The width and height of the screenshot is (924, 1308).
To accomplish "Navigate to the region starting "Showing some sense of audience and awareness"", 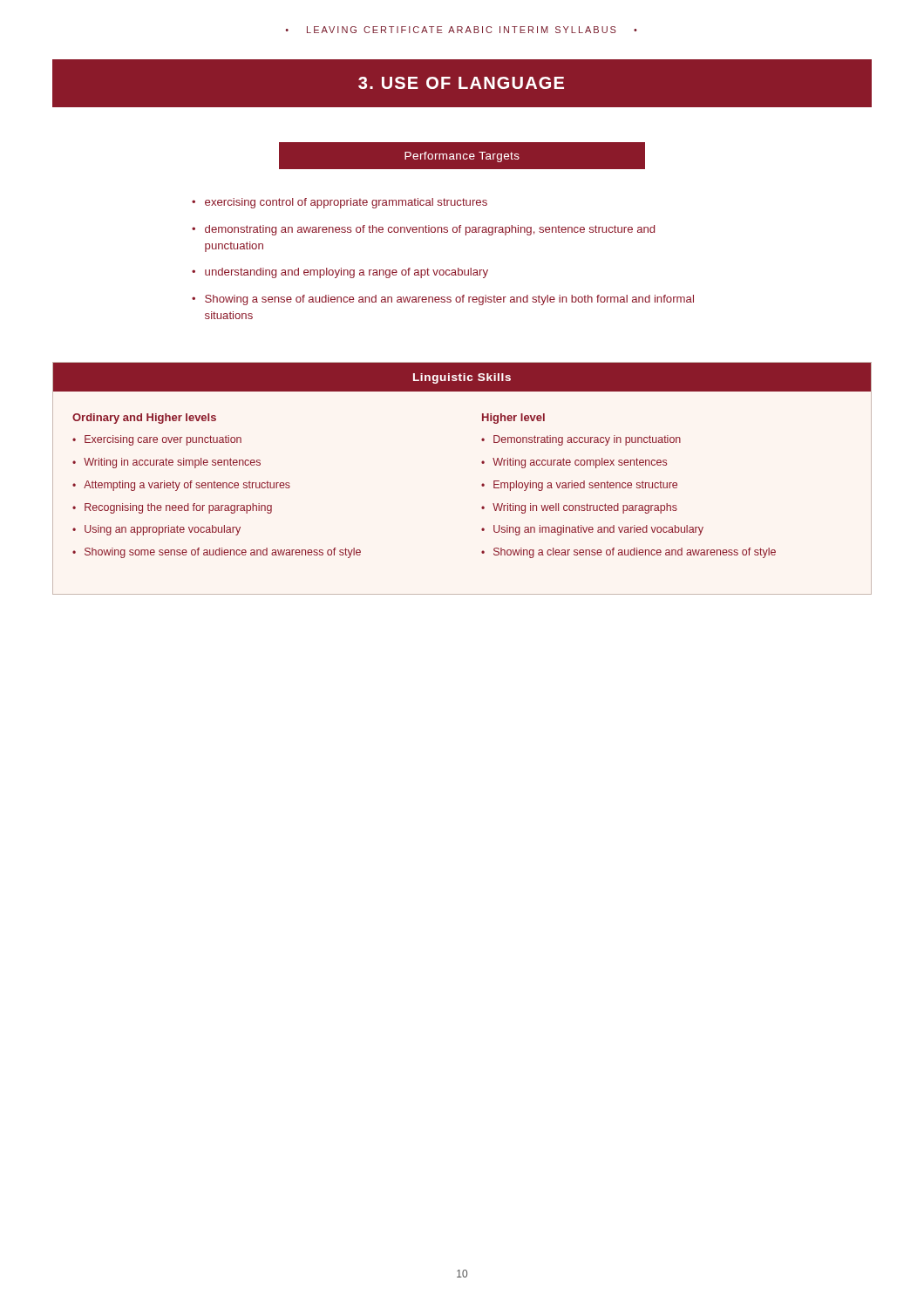I will click(x=223, y=552).
